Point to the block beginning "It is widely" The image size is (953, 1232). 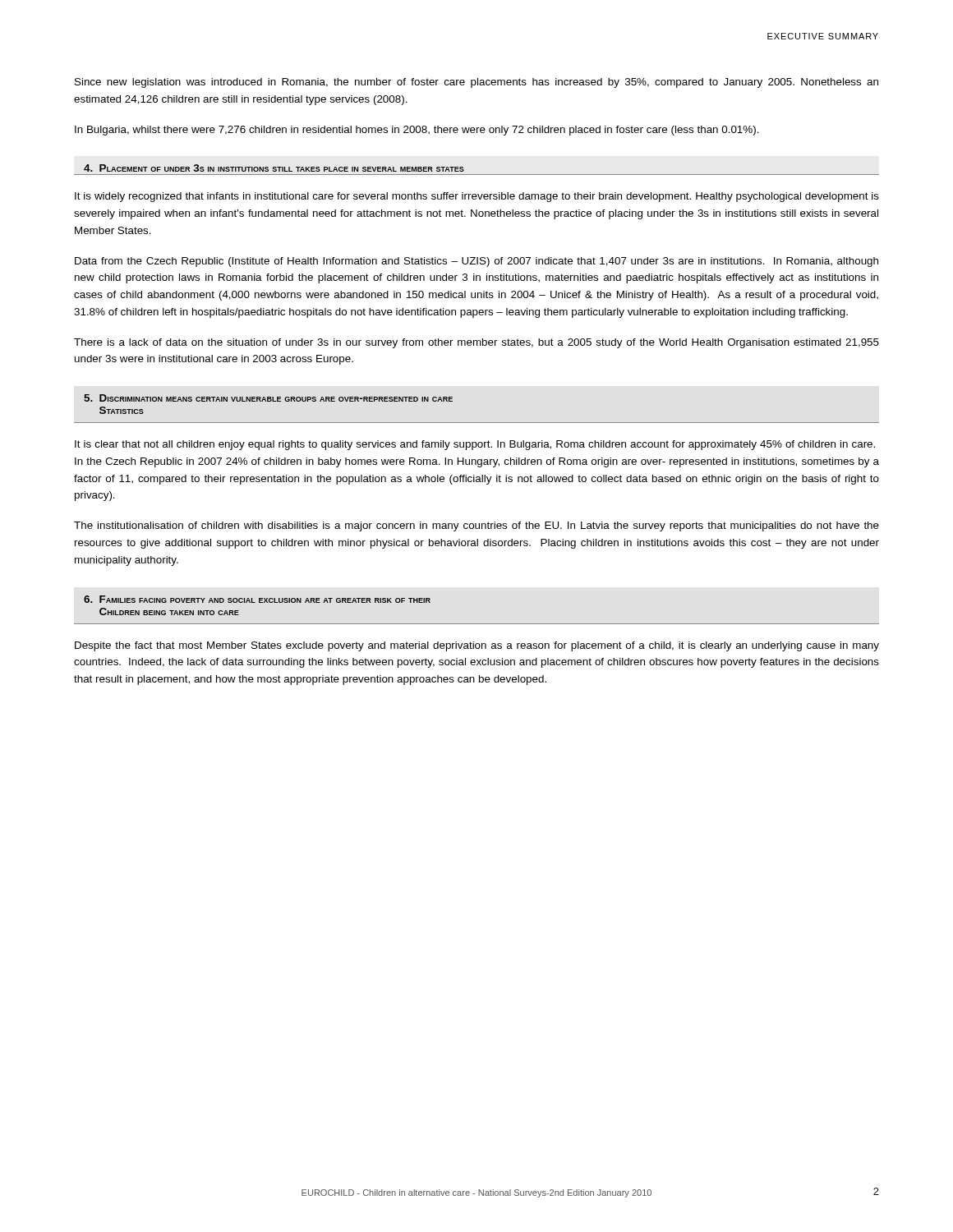coord(476,213)
